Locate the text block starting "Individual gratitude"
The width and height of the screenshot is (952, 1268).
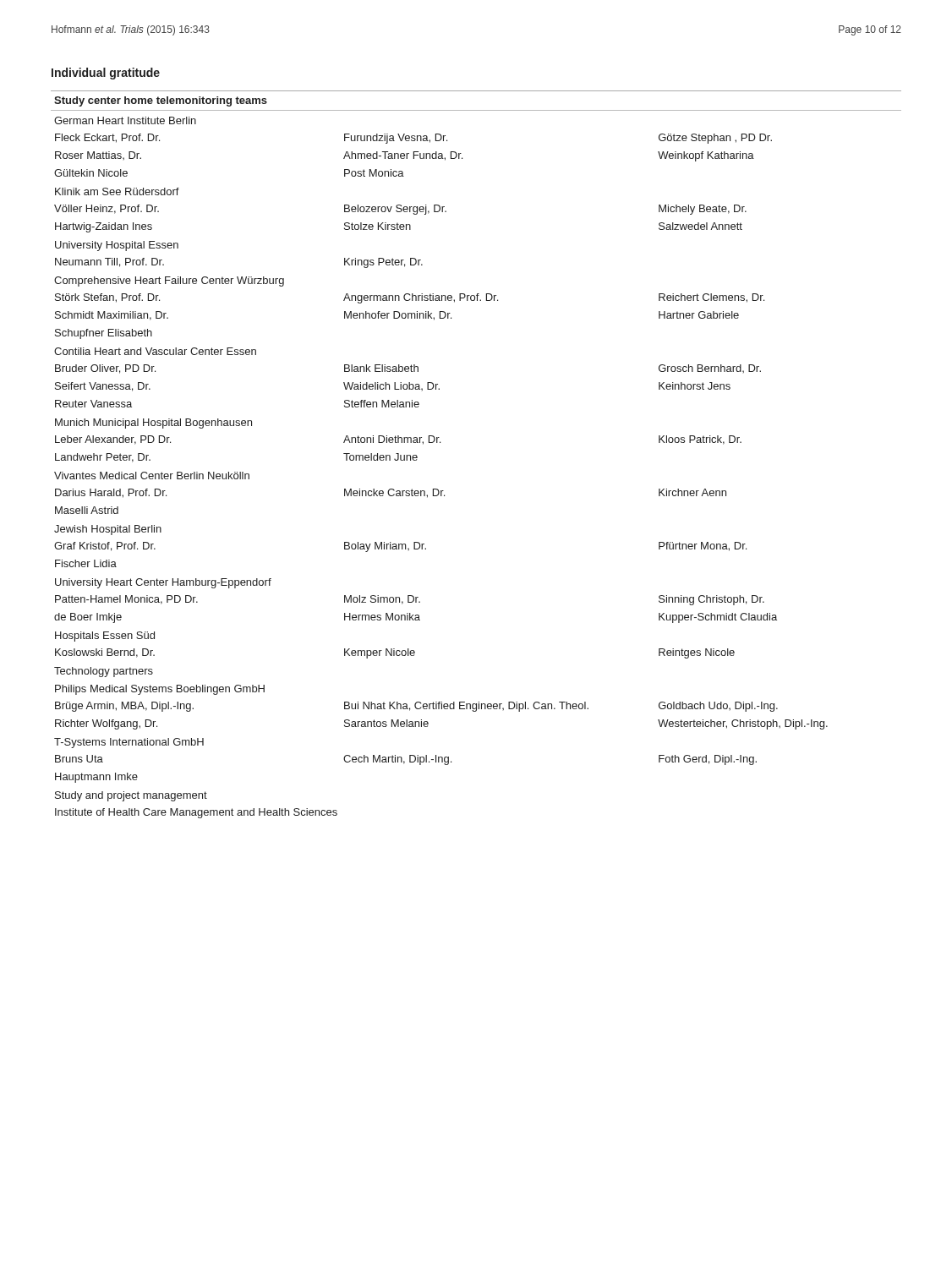pyautogui.click(x=105, y=73)
